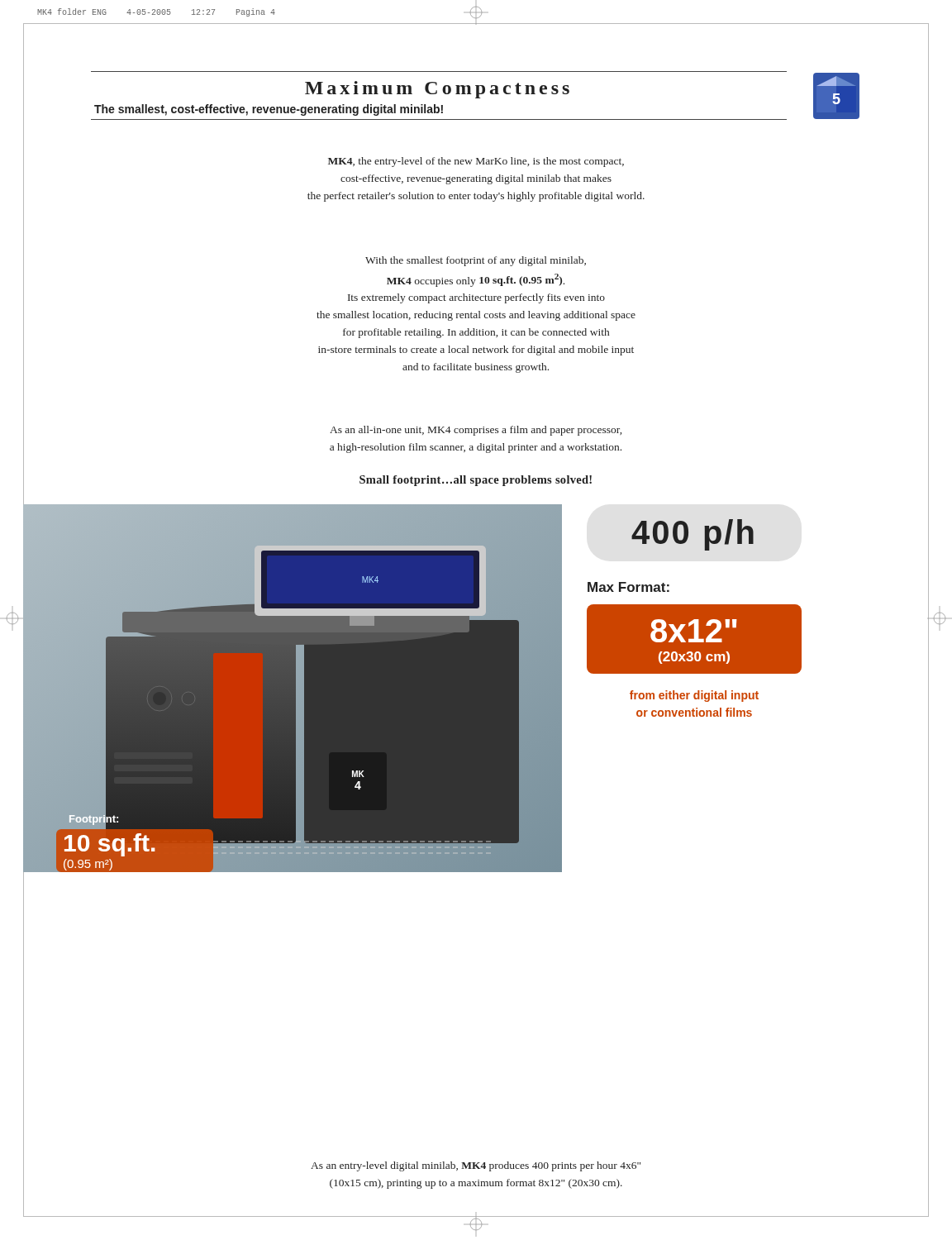Click the passage that begins "As an all-in-one unit, MK4 comprises a film"

[x=476, y=438]
